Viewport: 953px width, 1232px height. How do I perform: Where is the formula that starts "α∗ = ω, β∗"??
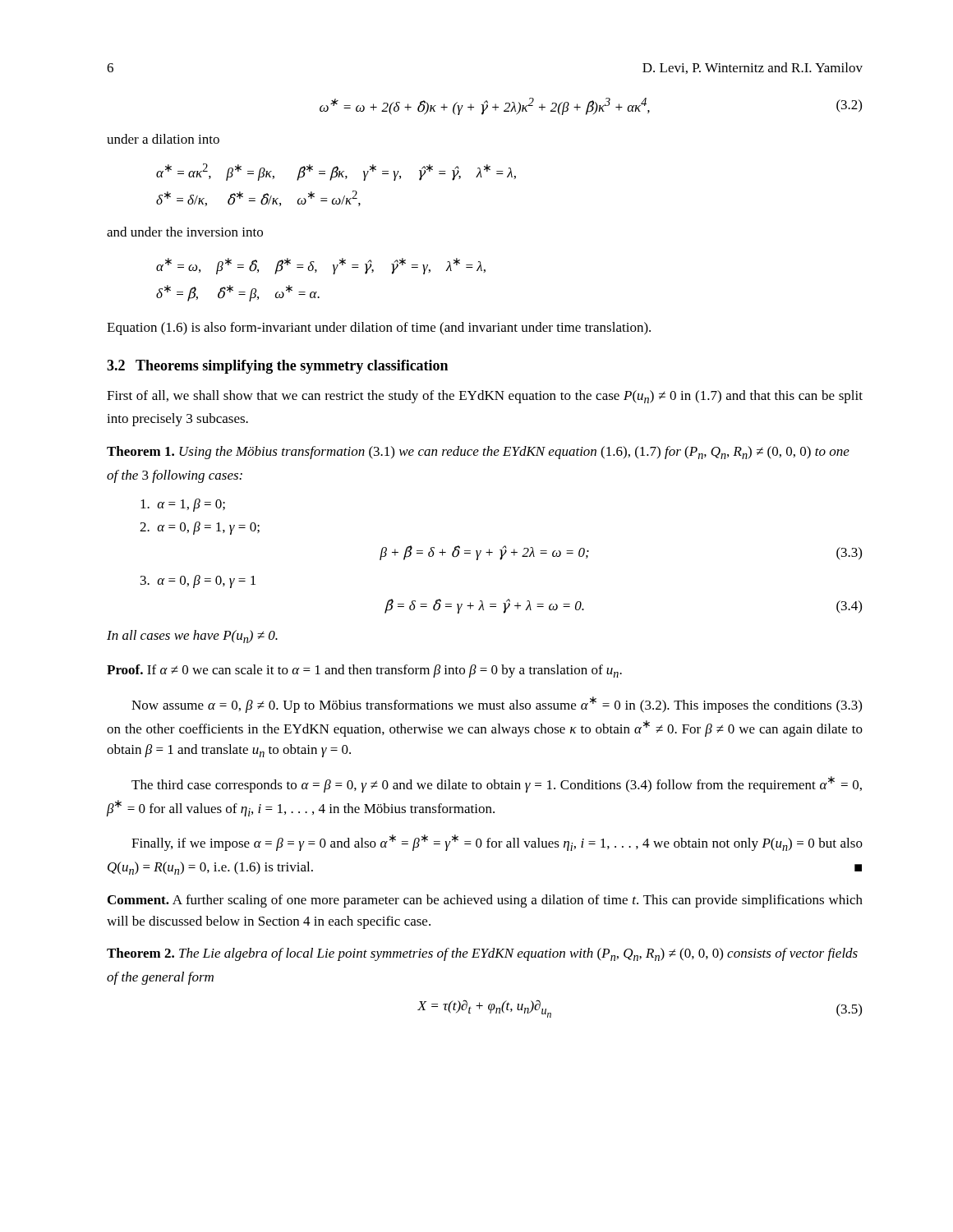click(x=321, y=279)
